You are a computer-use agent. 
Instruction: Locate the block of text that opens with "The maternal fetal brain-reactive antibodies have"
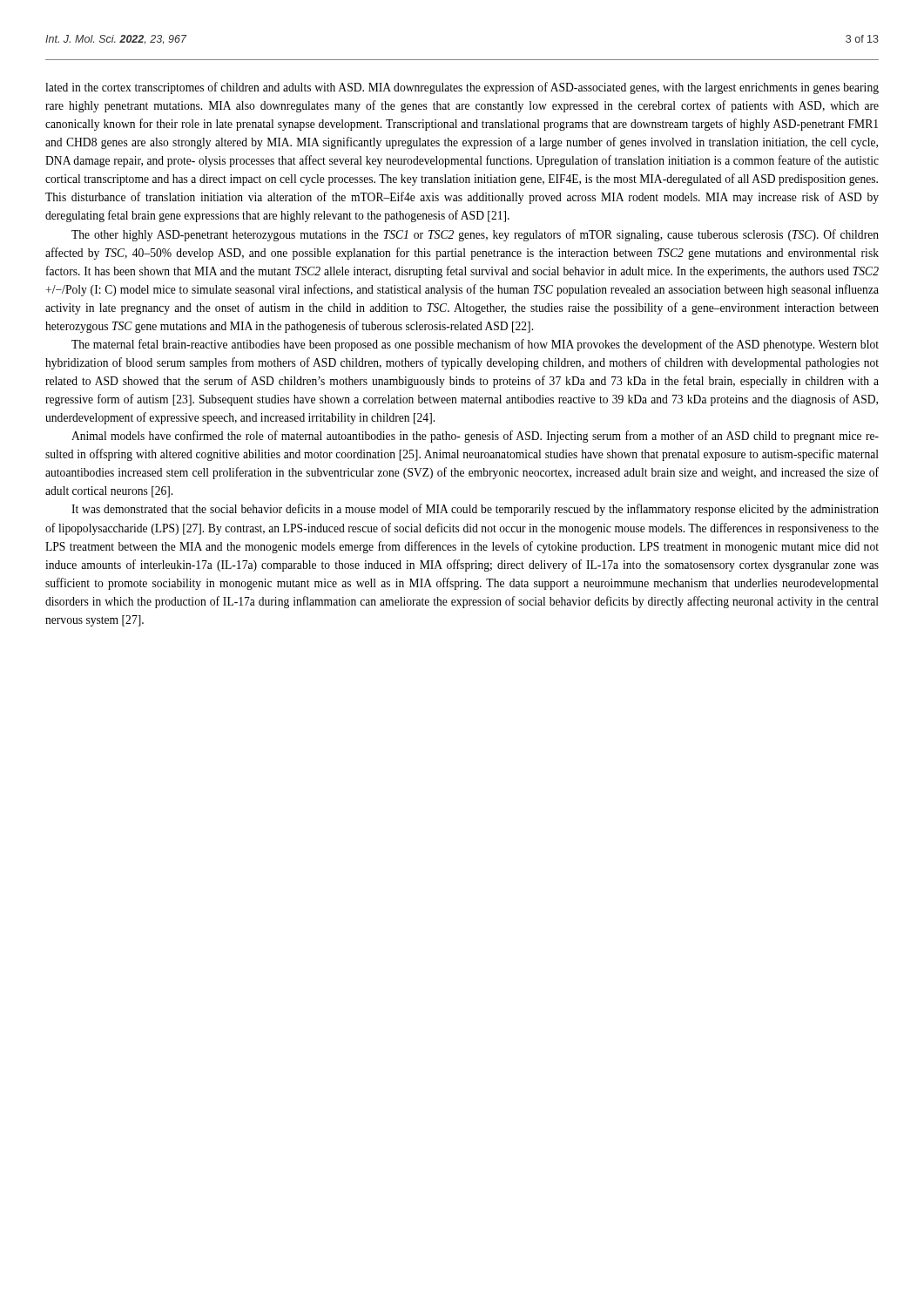click(462, 381)
